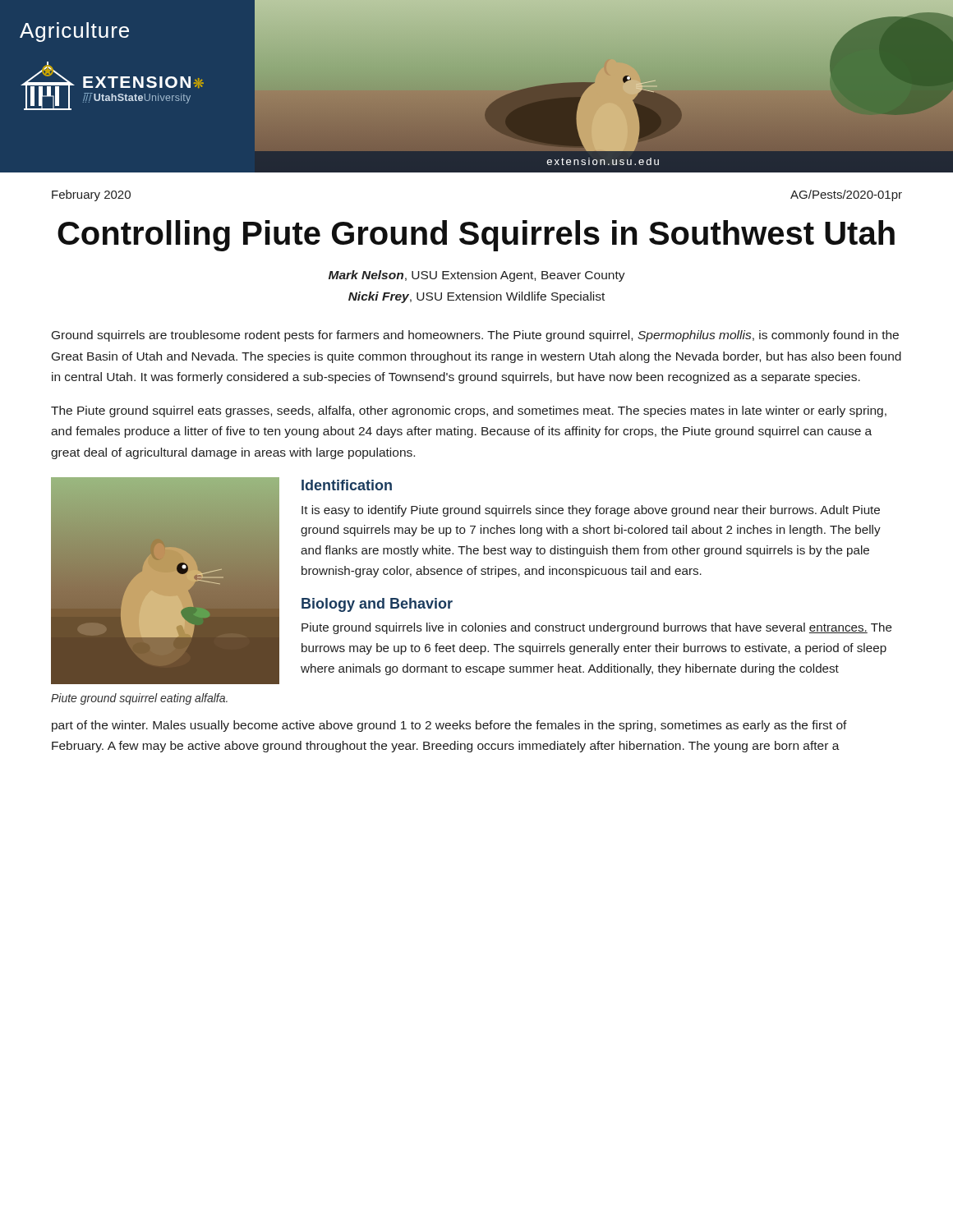
Task: Find the block on this page that starts "Piute ground squirrels live in colonies and"
Action: 596,648
